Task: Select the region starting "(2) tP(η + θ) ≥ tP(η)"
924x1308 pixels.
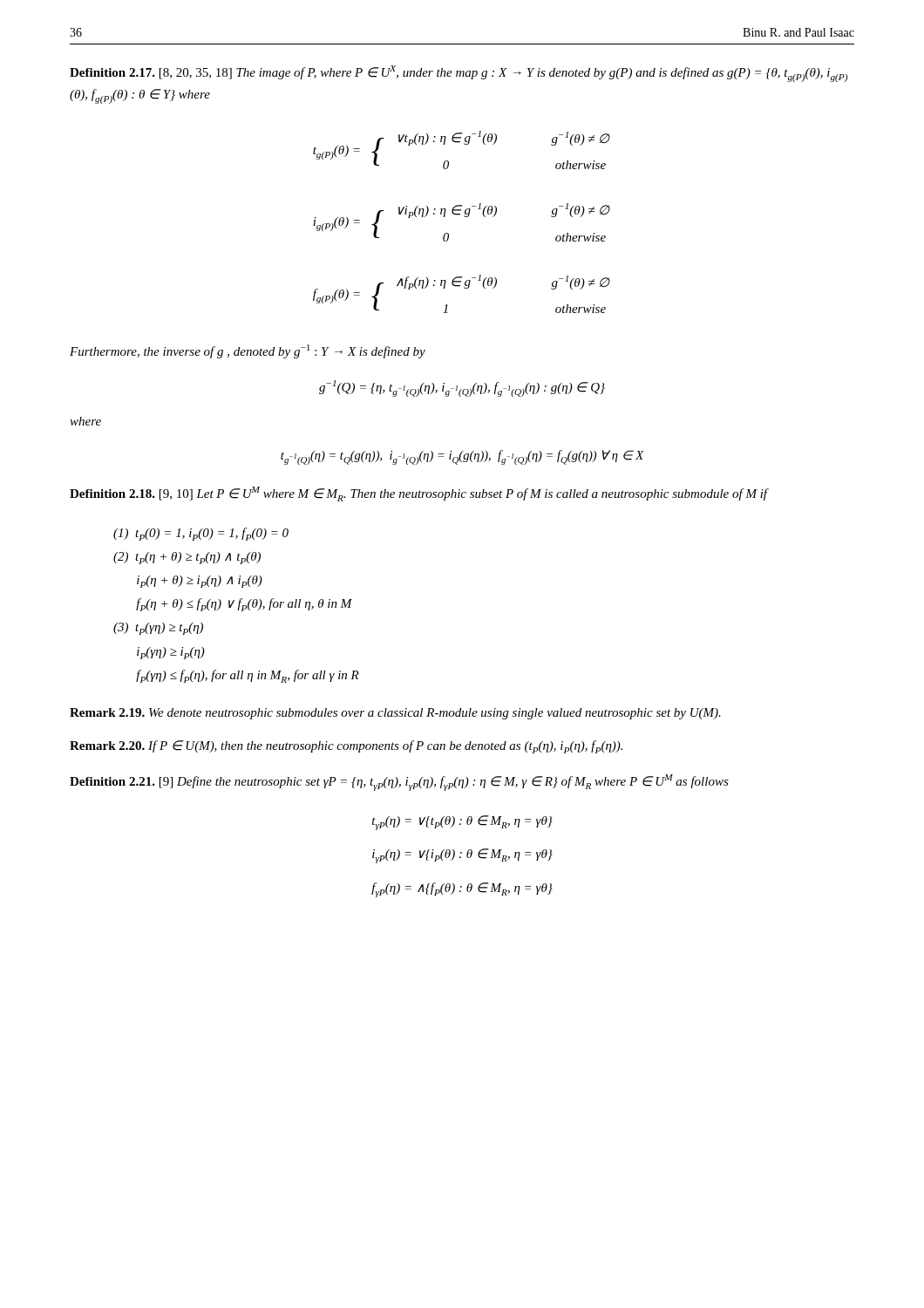Action: tap(232, 581)
